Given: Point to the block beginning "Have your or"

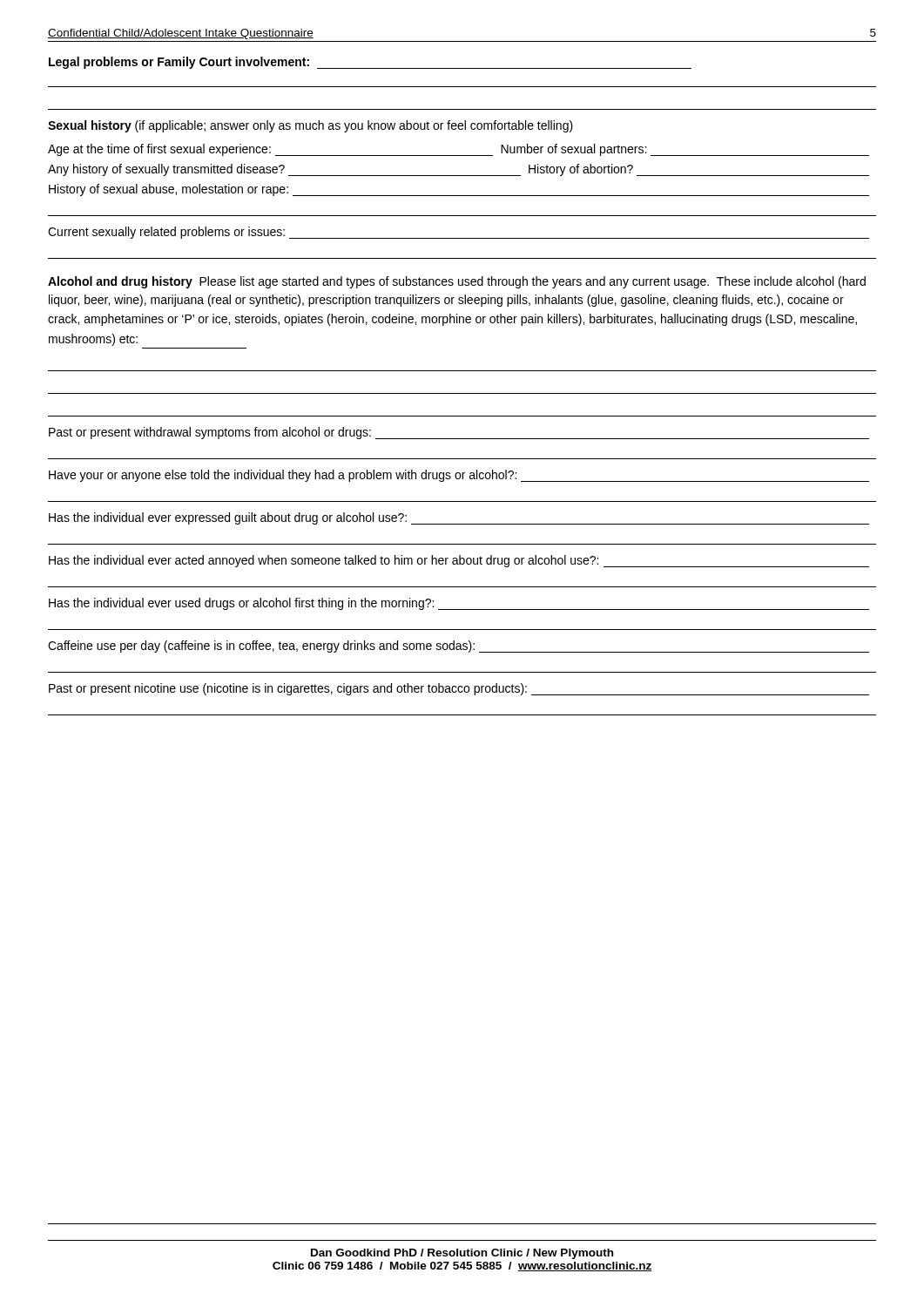Looking at the screenshot, I should point(458,474).
